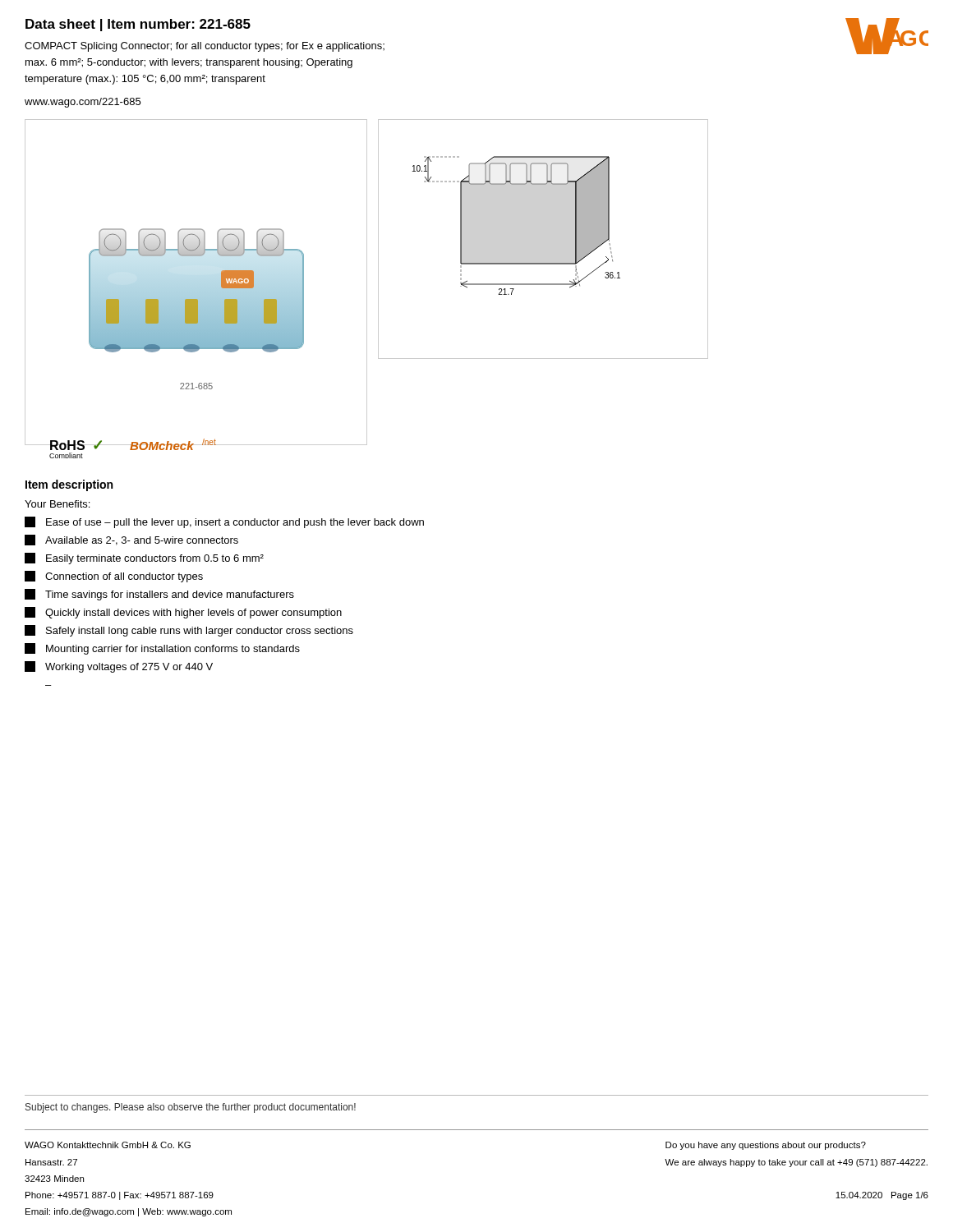Select the engineering diagram
The height and width of the screenshot is (1232, 953).
(x=543, y=239)
